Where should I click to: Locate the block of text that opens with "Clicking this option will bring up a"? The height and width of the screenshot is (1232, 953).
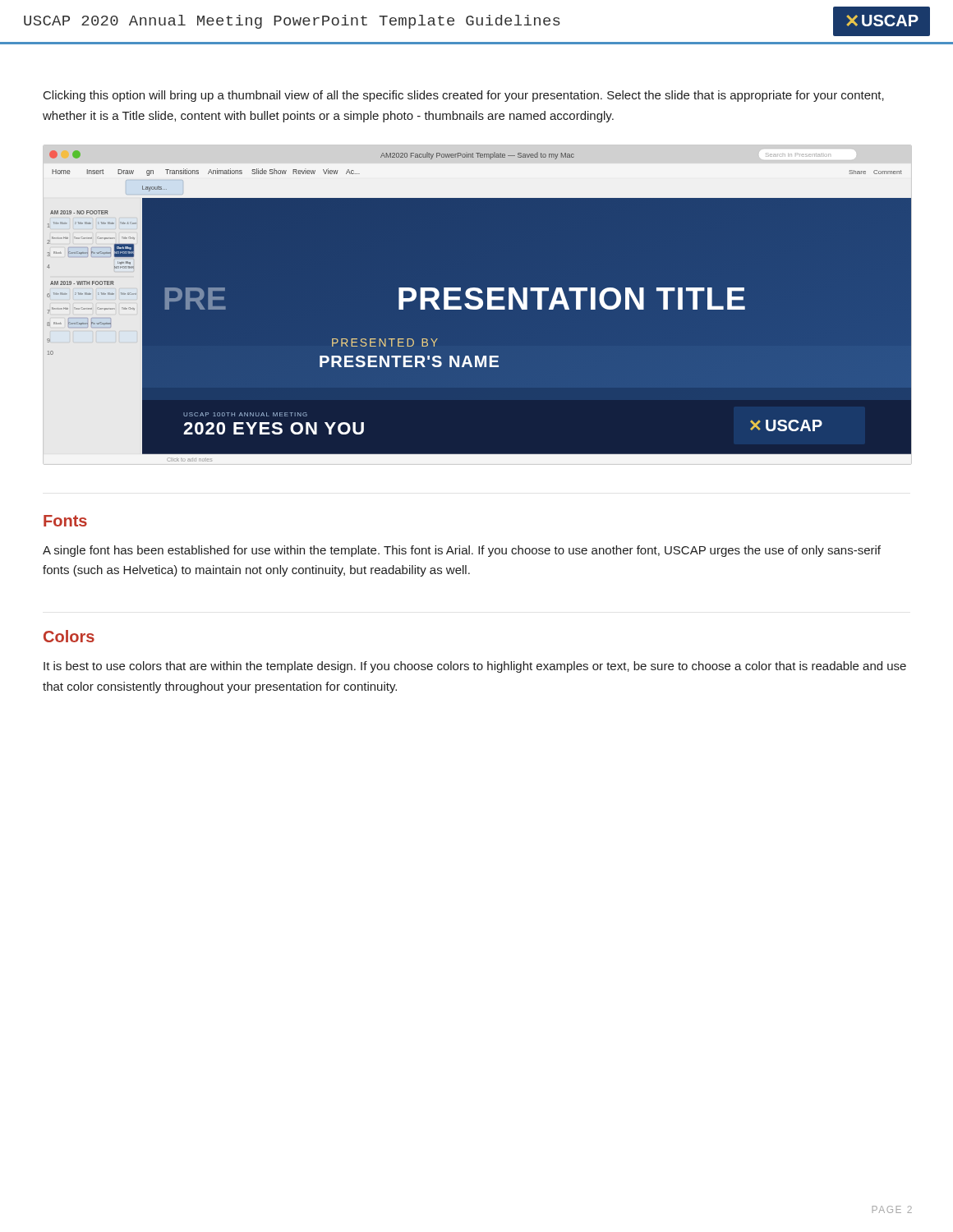click(464, 105)
